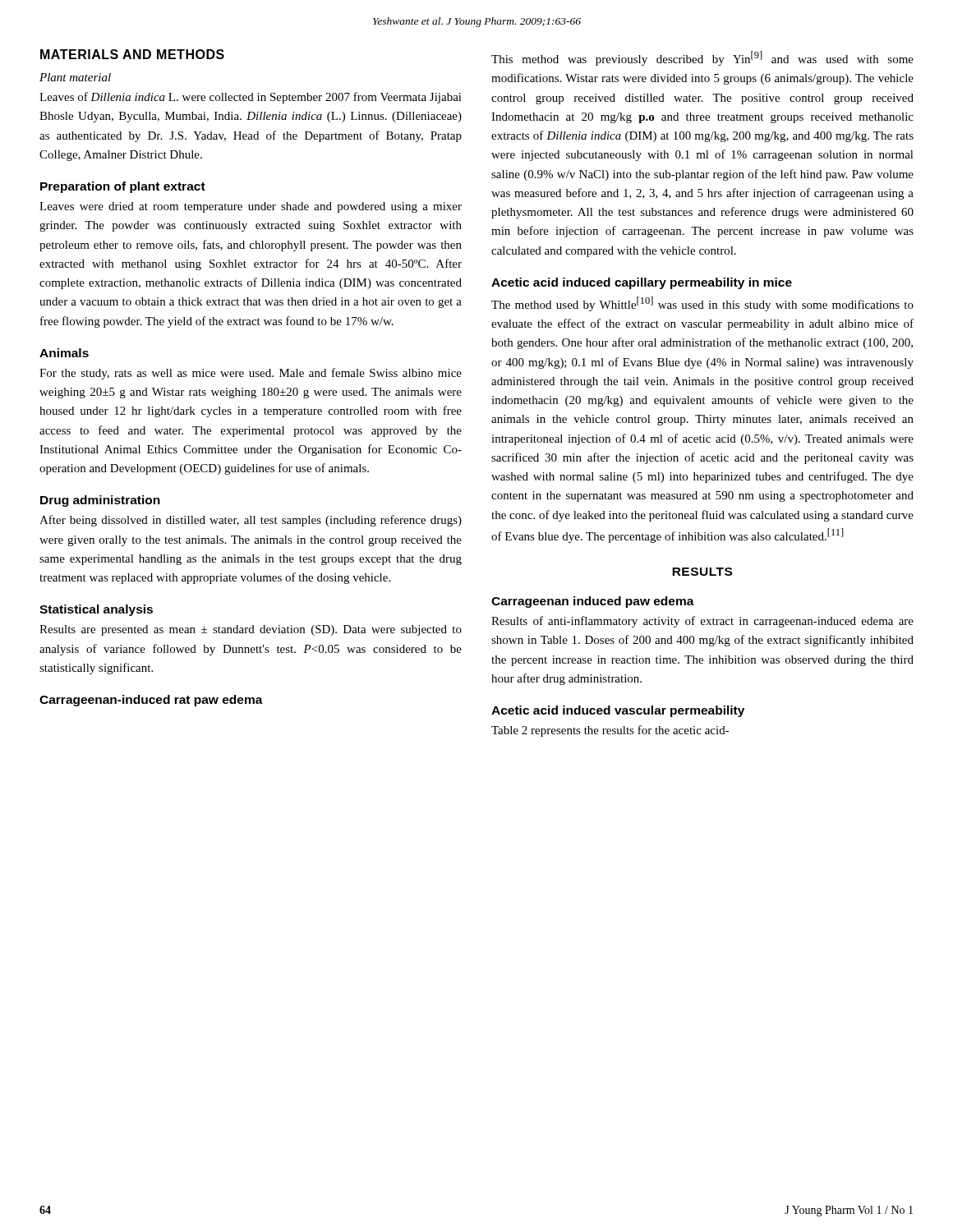Find the region starting "MATERIALS AND METHODS"
The width and height of the screenshot is (953, 1232).
pyautogui.click(x=132, y=55)
